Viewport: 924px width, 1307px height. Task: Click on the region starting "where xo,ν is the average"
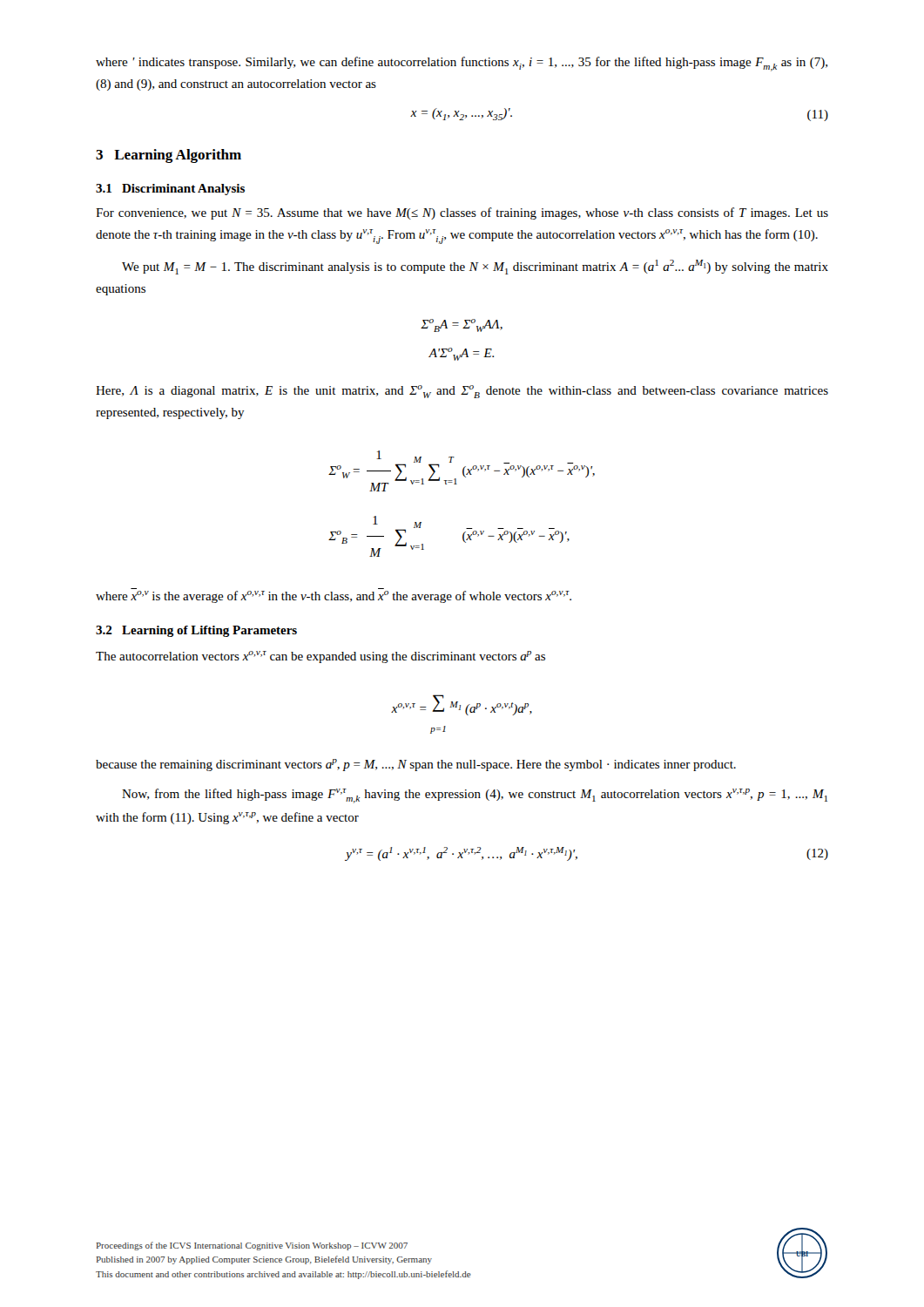pyautogui.click(x=334, y=594)
